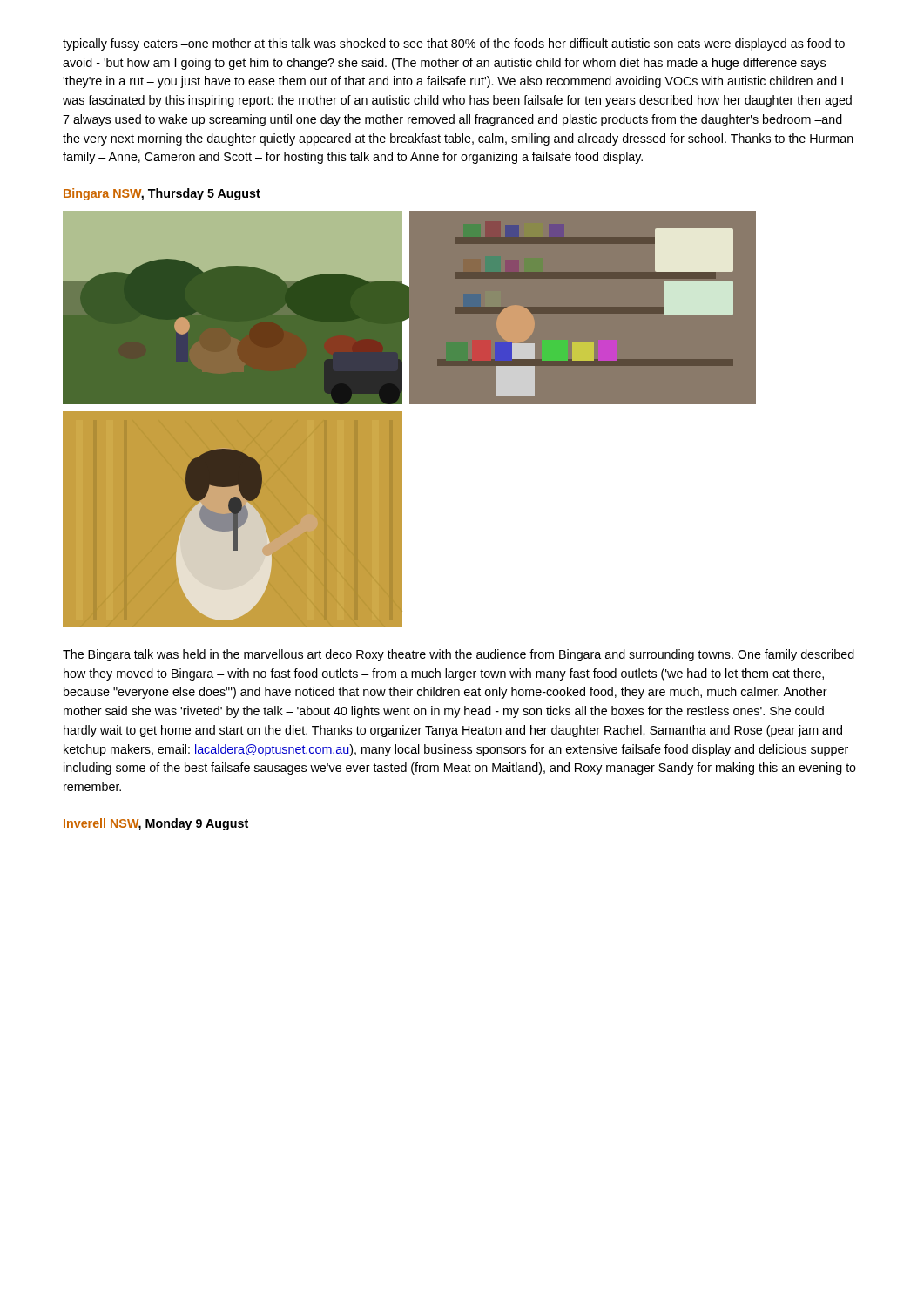Find the photo
Screen dimensions: 1307x924
462,420
